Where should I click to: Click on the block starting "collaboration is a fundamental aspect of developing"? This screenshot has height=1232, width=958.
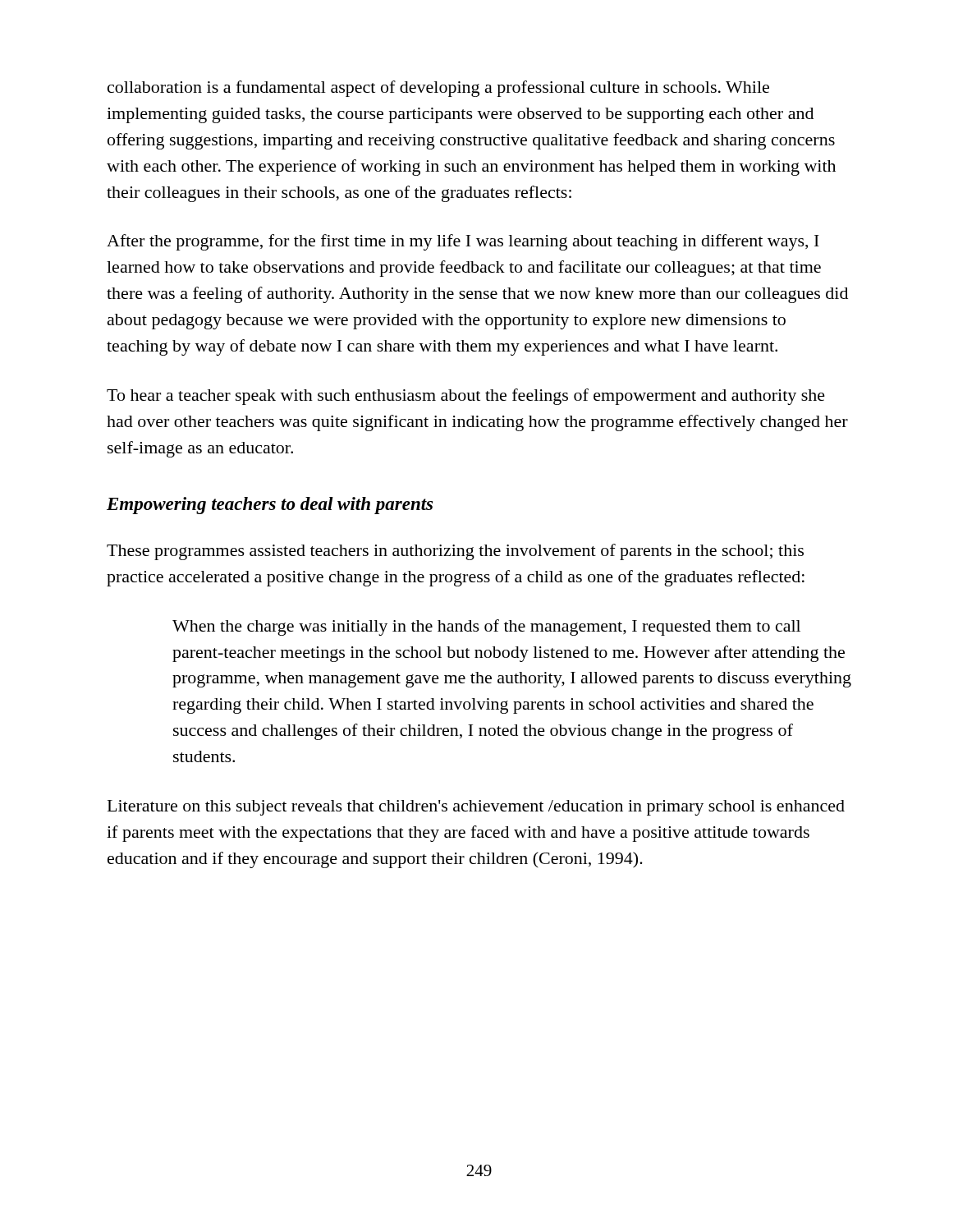click(x=471, y=139)
